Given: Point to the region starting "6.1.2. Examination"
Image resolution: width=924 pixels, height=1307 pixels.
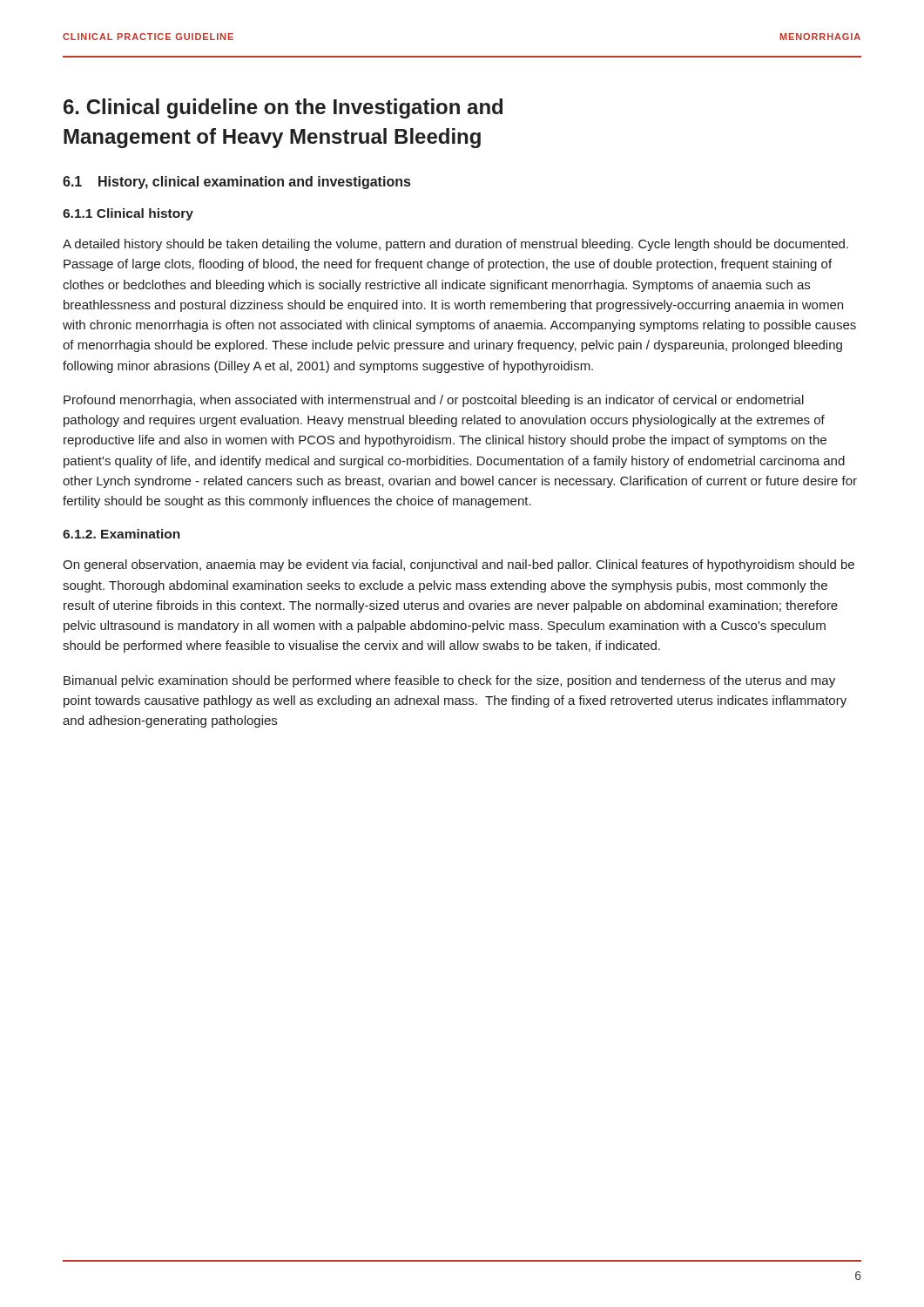Looking at the screenshot, I should 122,534.
